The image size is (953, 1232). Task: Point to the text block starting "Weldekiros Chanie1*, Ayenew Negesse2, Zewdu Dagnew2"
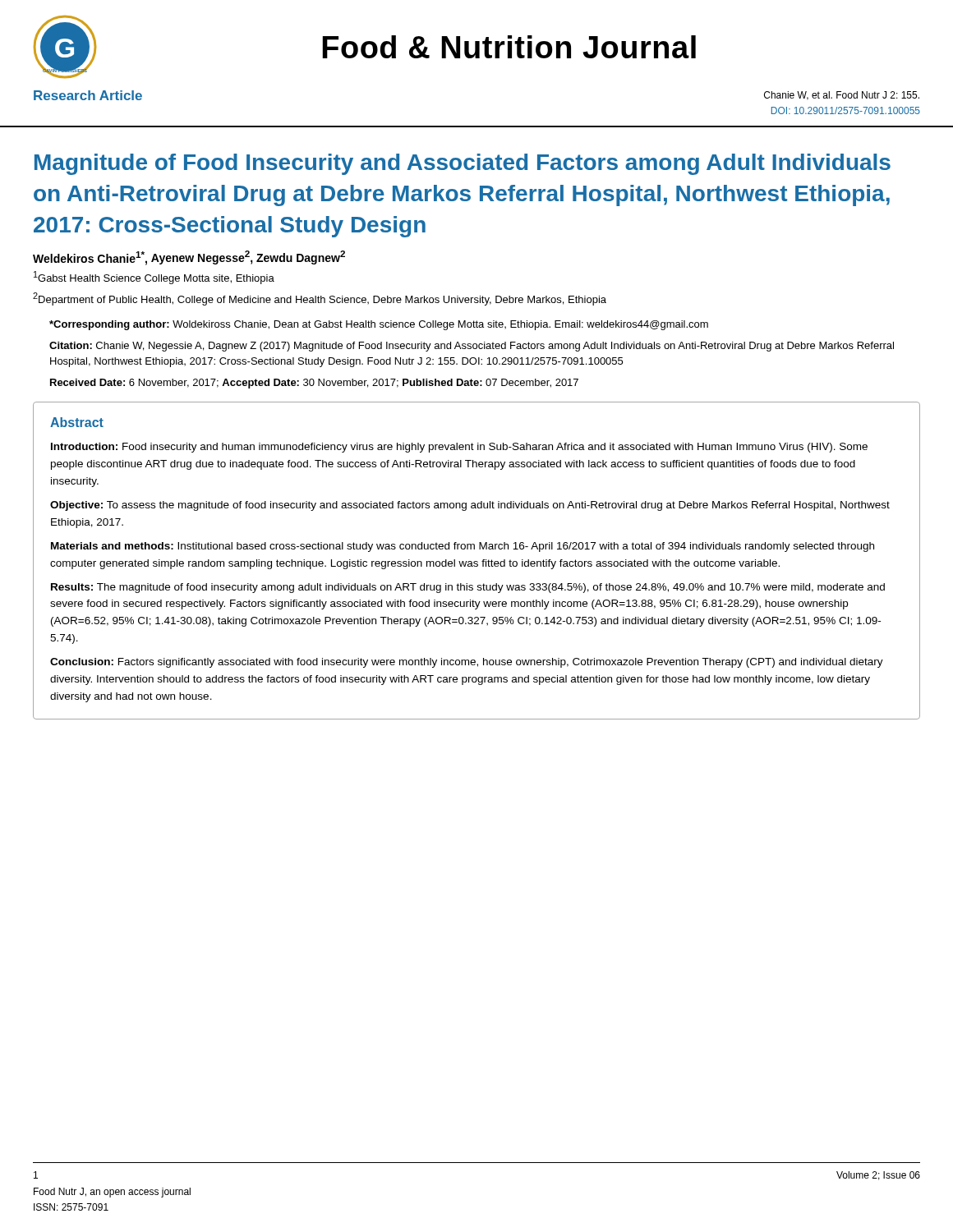pos(189,257)
